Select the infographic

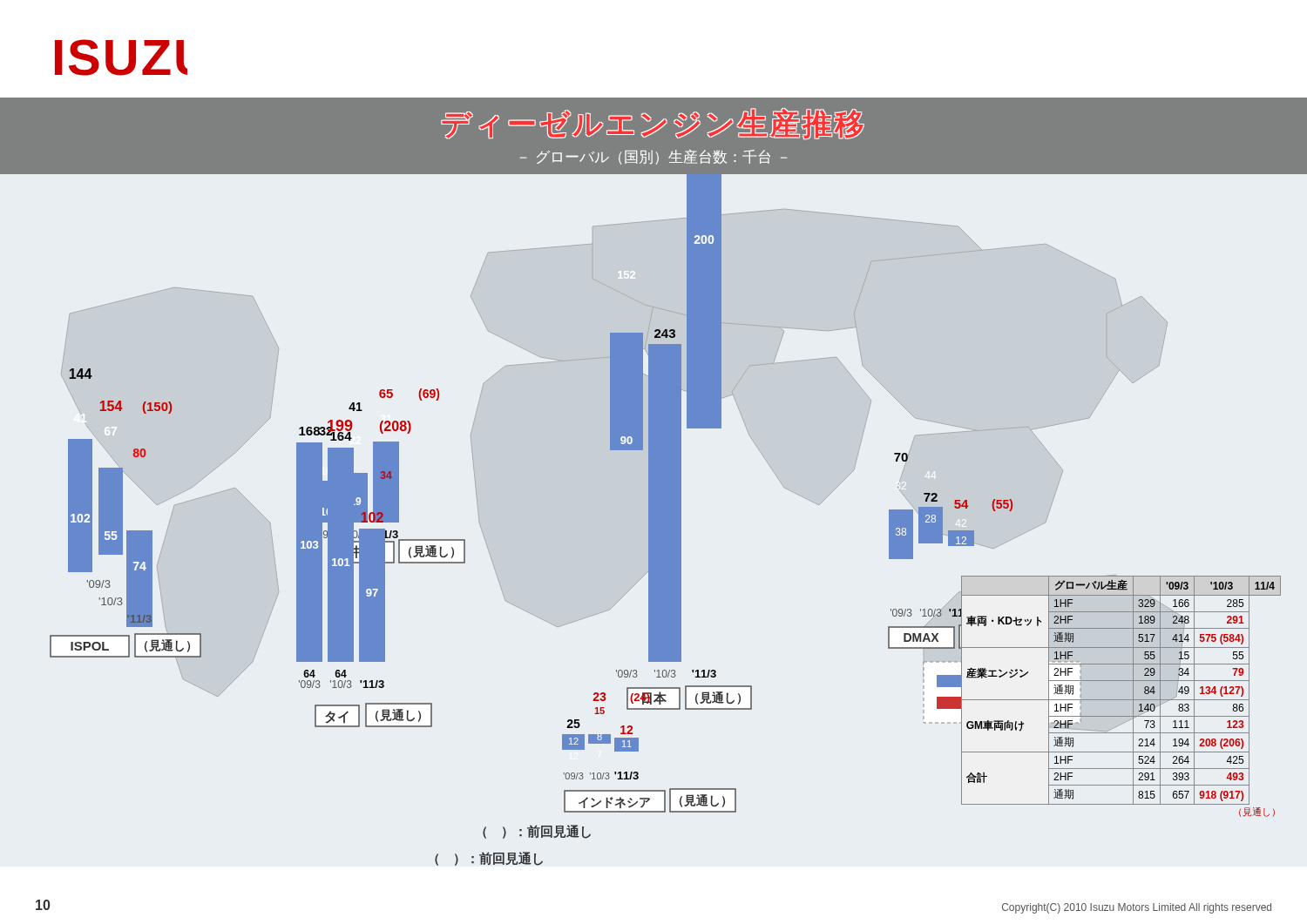pyautogui.click(x=654, y=520)
